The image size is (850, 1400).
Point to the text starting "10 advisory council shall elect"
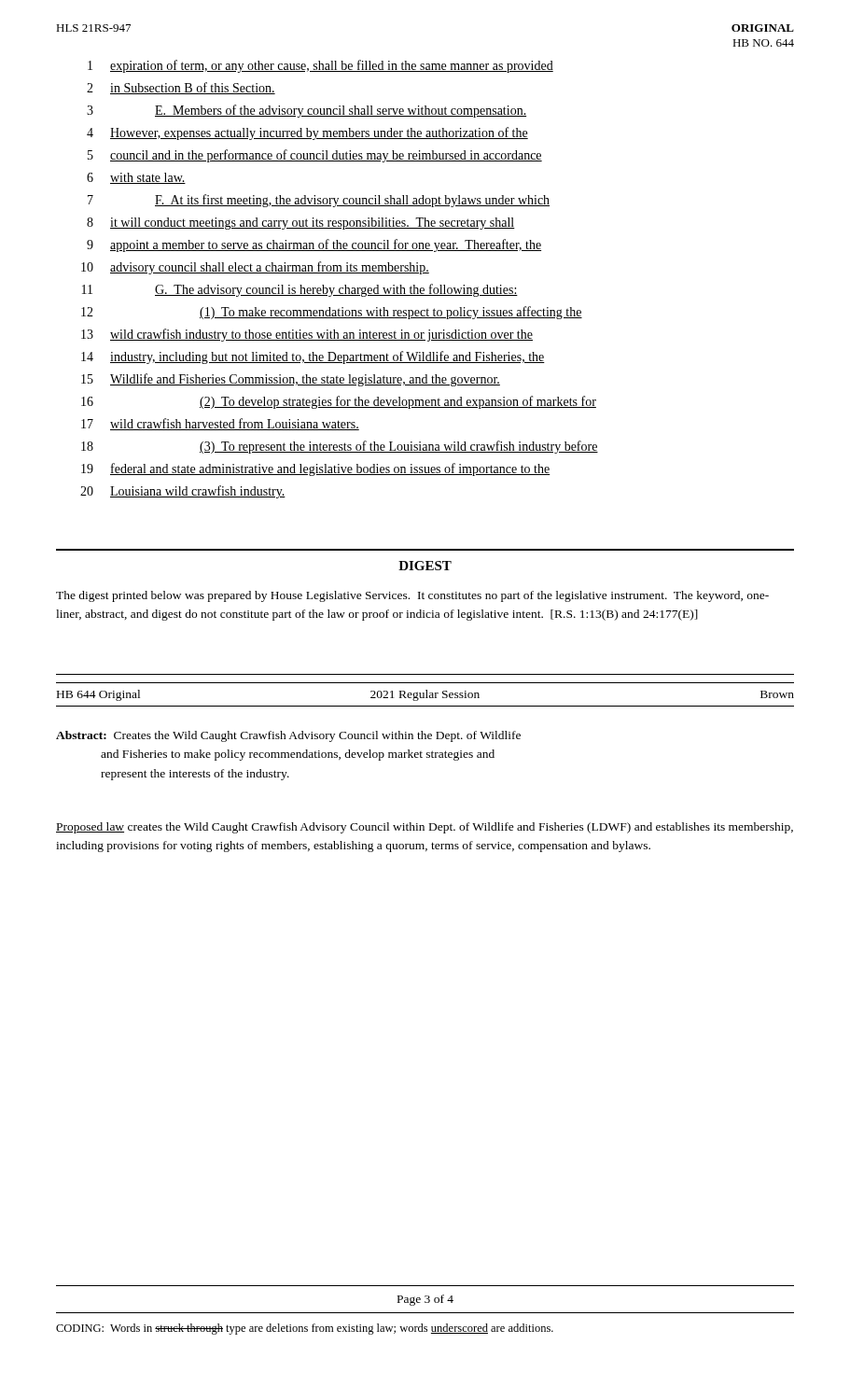(x=425, y=268)
